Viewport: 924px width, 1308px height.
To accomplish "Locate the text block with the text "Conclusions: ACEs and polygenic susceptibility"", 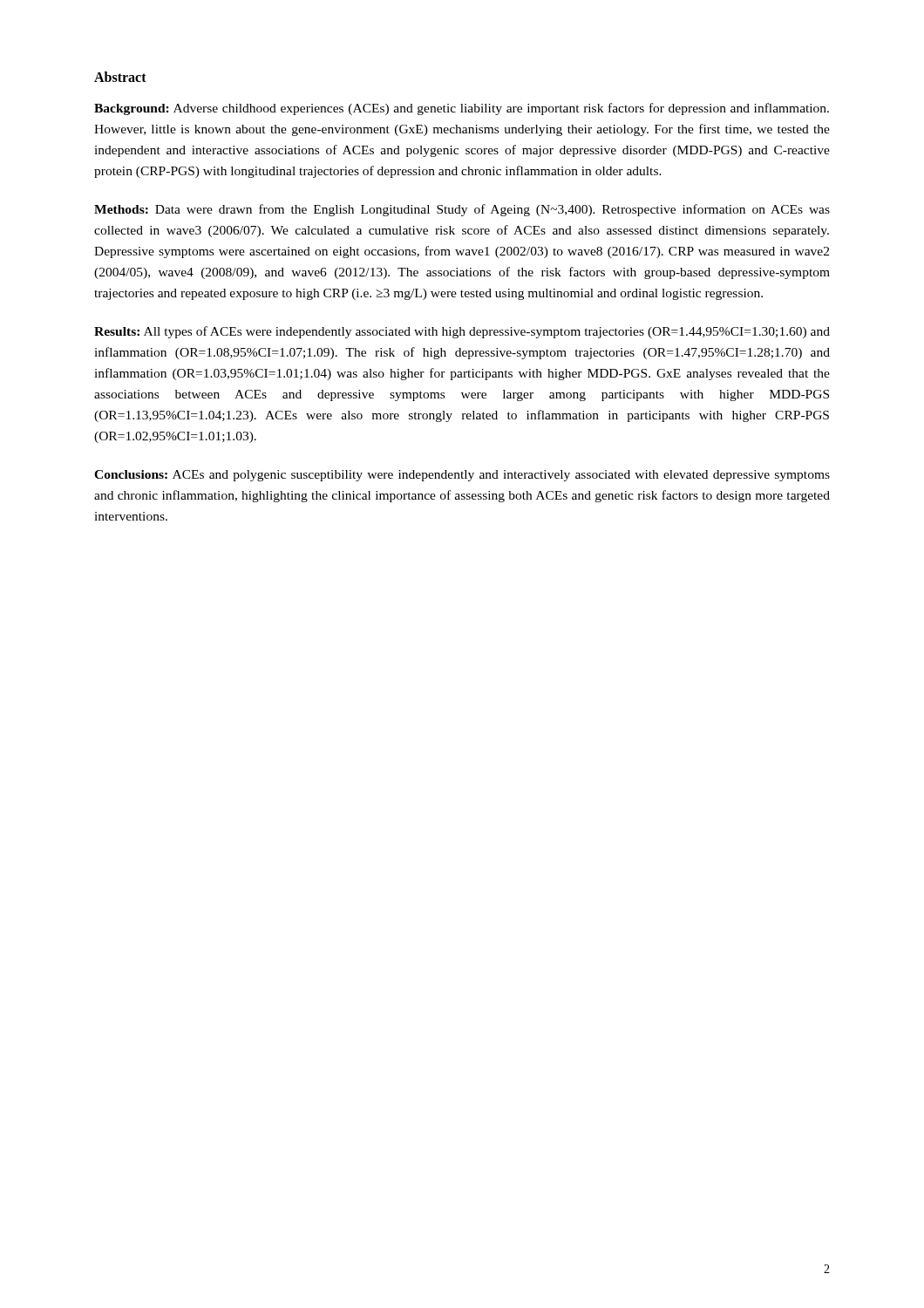I will (462, 495).
